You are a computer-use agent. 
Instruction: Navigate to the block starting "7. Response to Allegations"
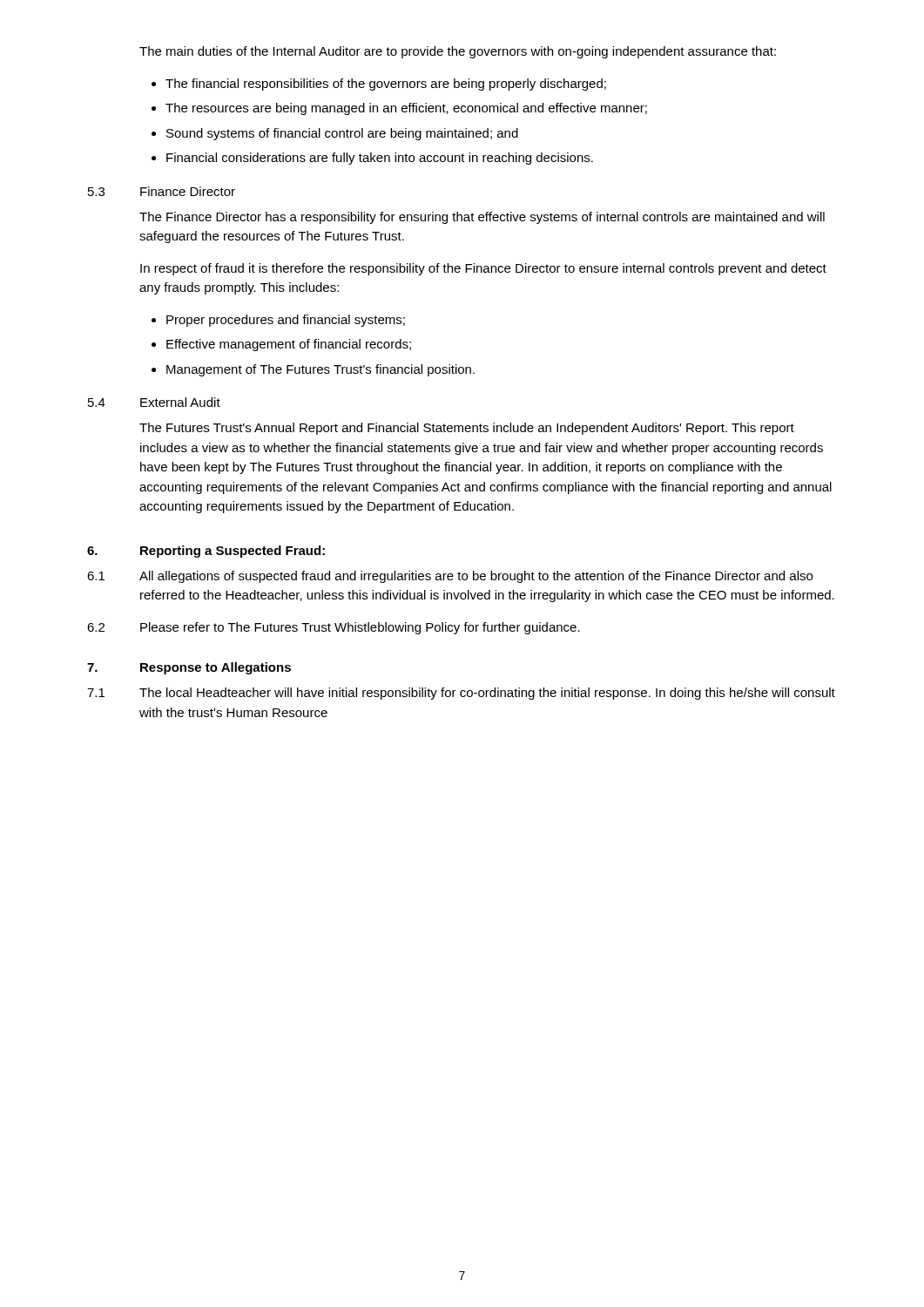click(189, 667)
